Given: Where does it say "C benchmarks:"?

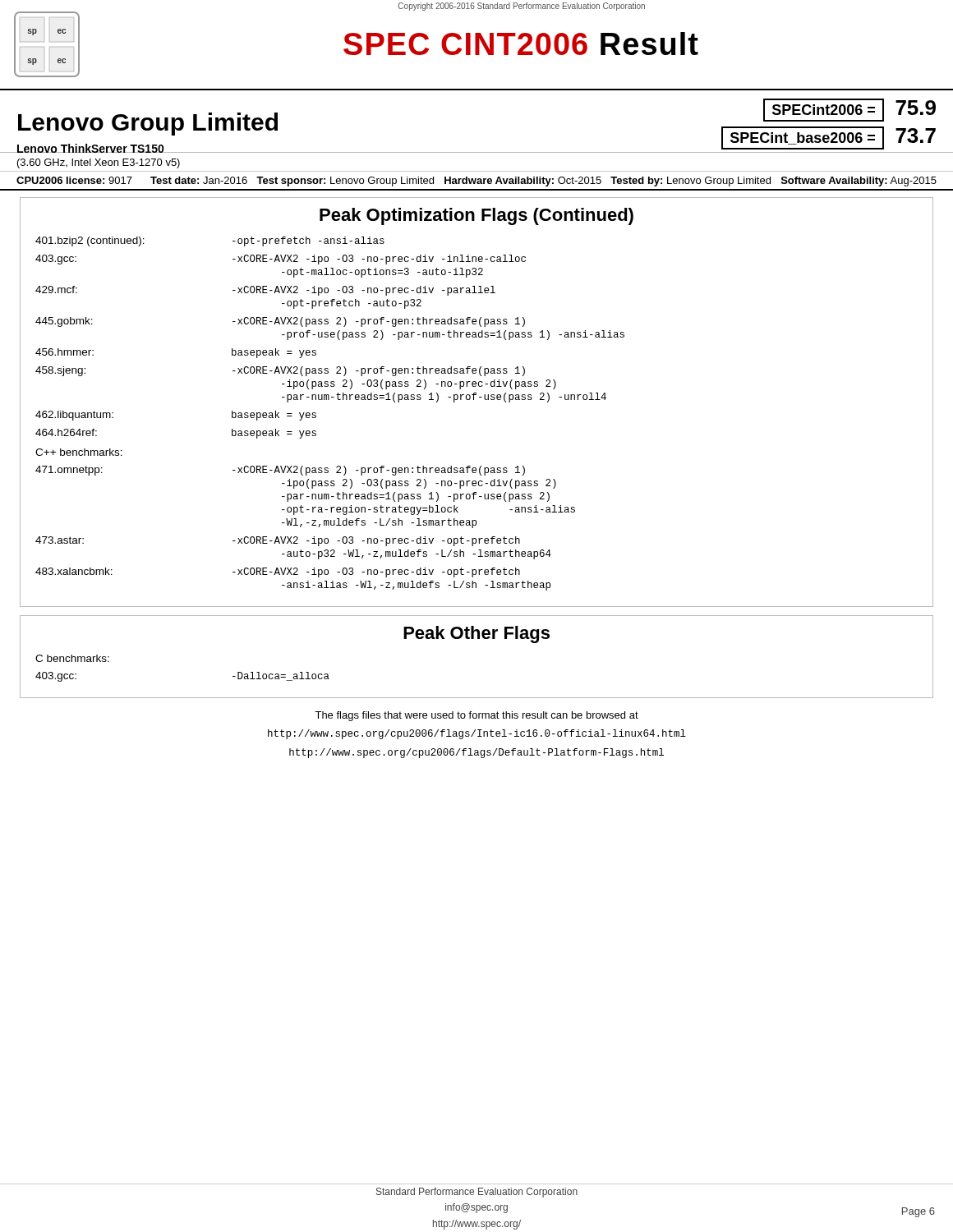Looking at the screenshot, I should coord(73,658).
